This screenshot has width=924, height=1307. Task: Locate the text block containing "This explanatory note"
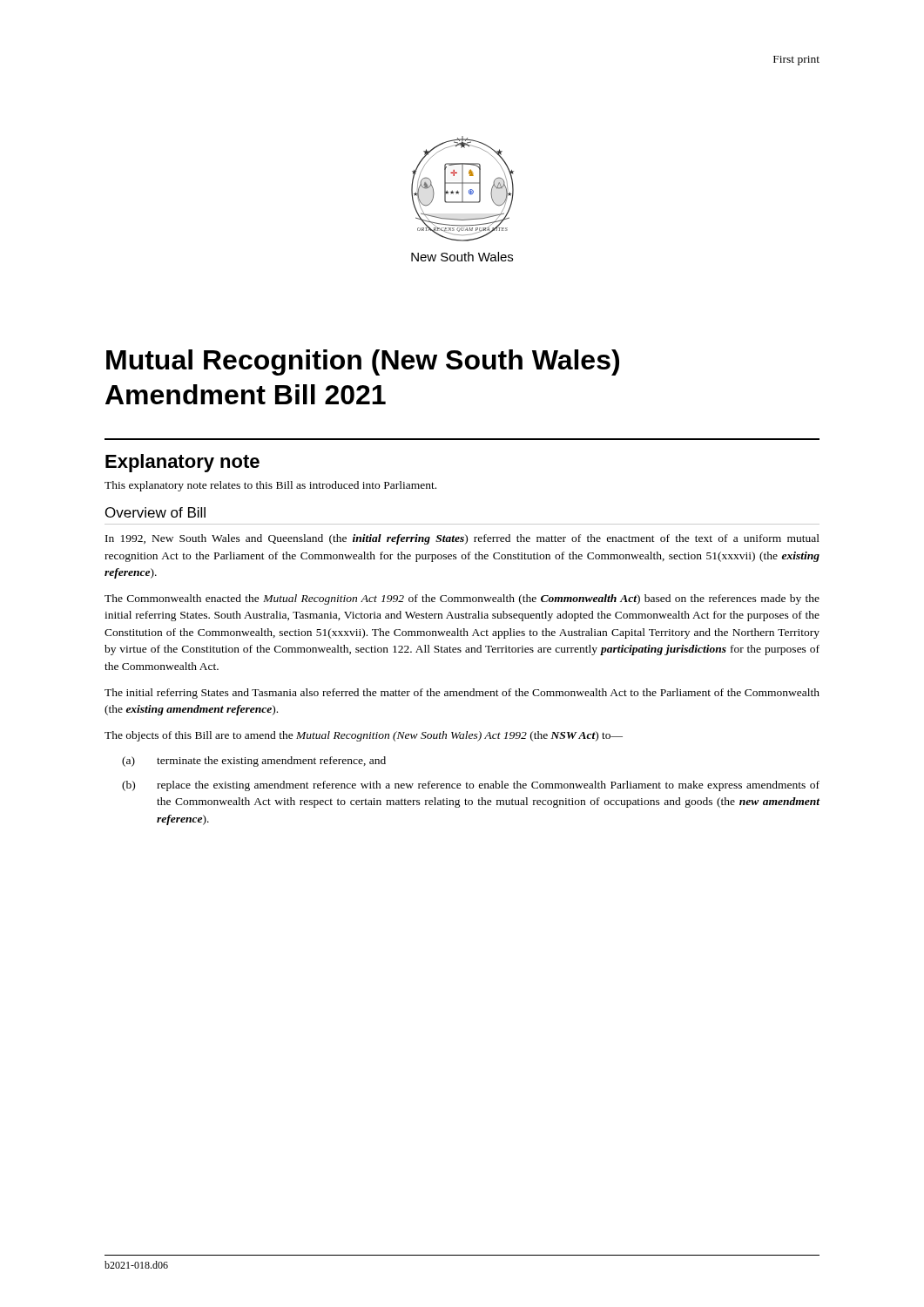click(x=271, y=485)
